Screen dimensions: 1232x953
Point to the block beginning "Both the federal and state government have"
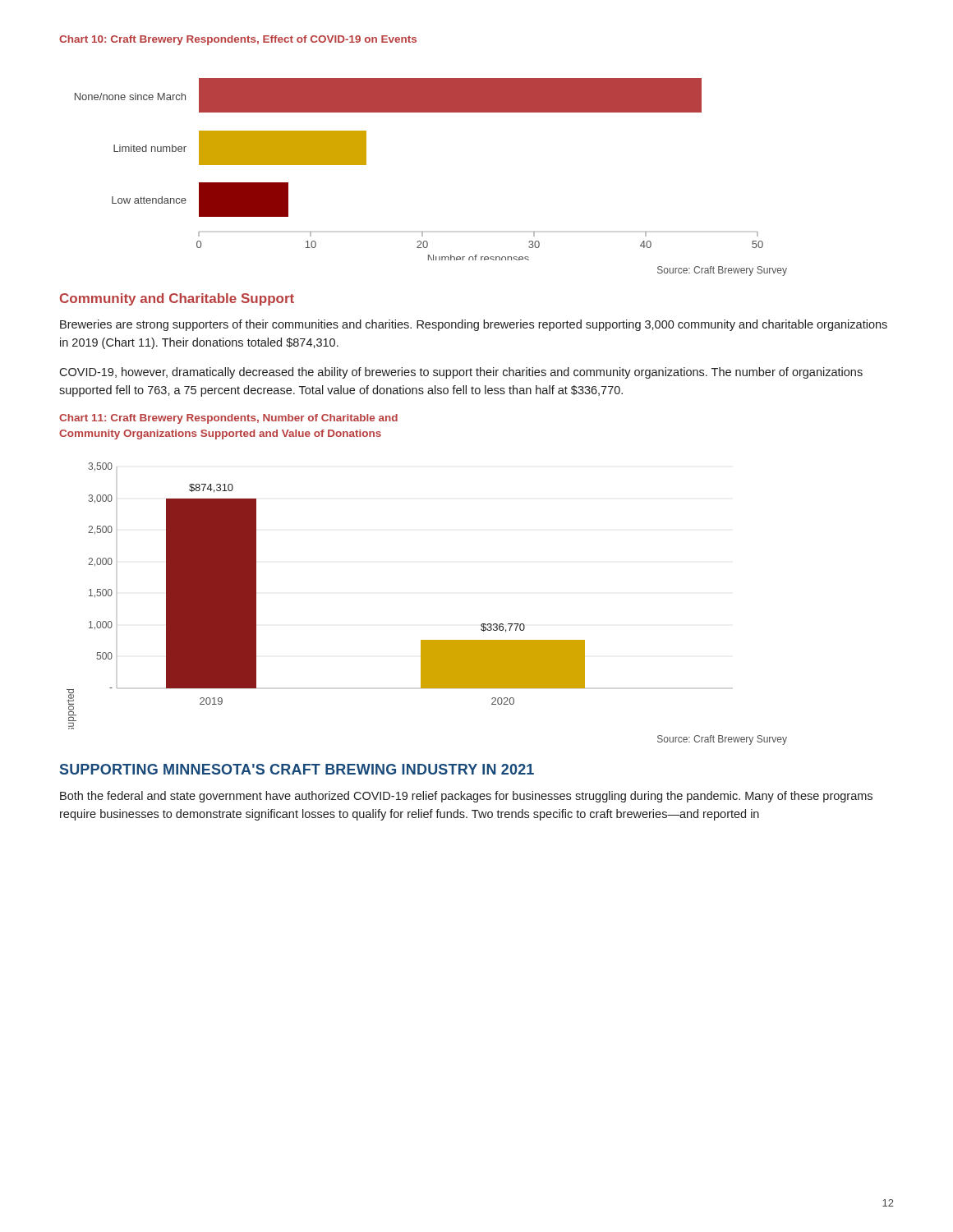pos(466,805)
